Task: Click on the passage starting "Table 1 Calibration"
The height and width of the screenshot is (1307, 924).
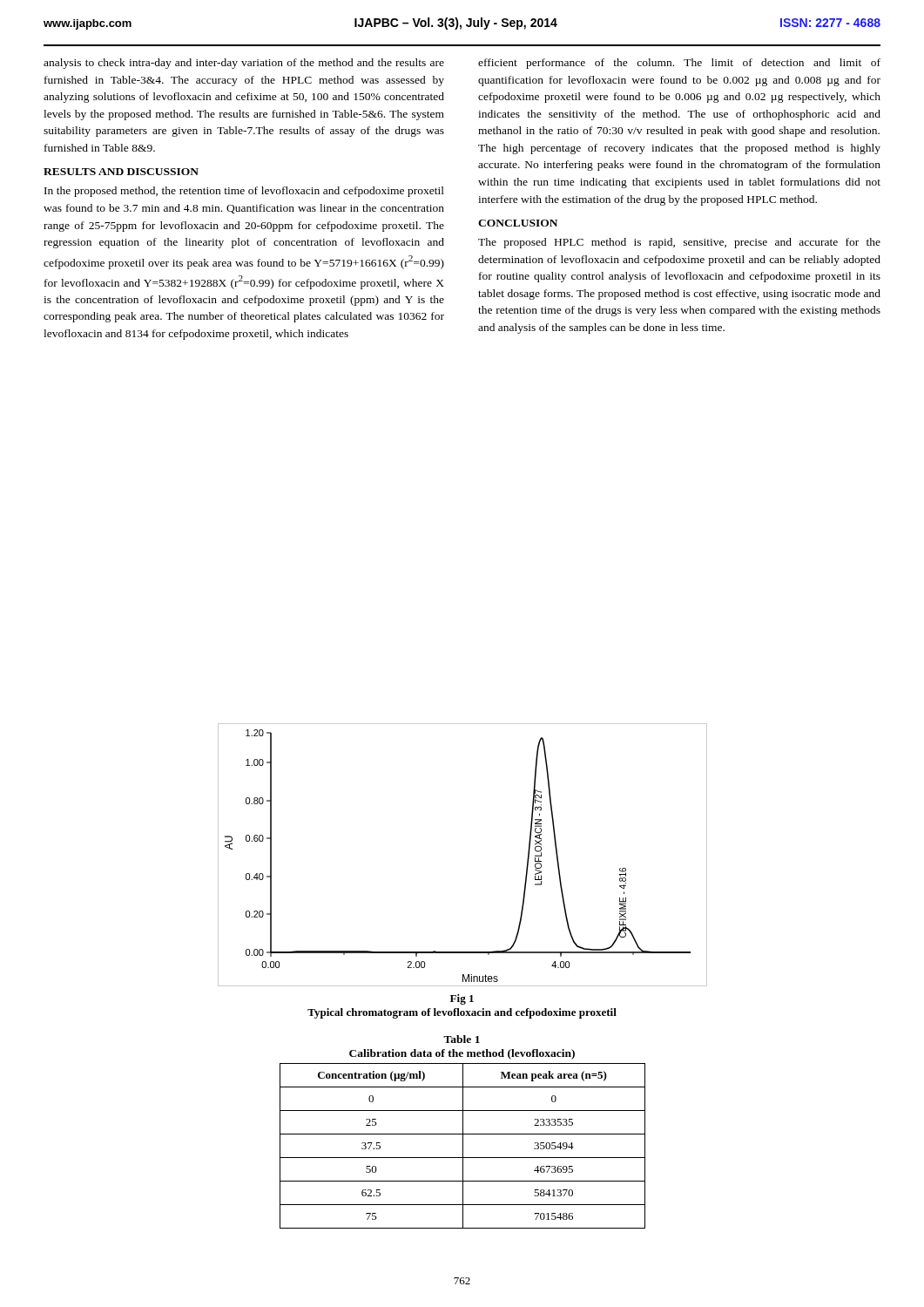Action: (462, 1046)
